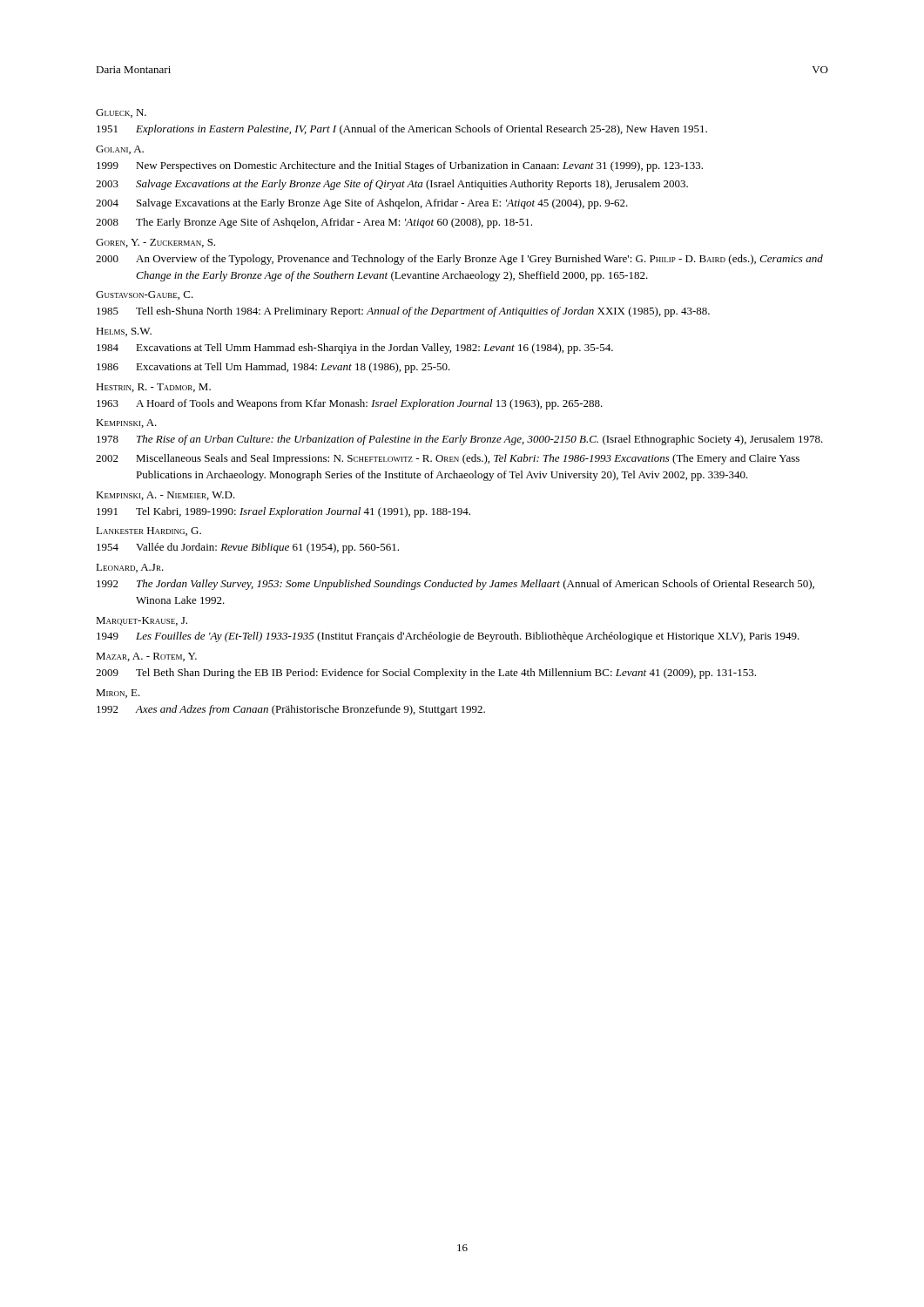Where is the passage that starts "Mazar, A. - Rotem, Y. 2009"?
924x1307 pixels.
coord(462,665)
